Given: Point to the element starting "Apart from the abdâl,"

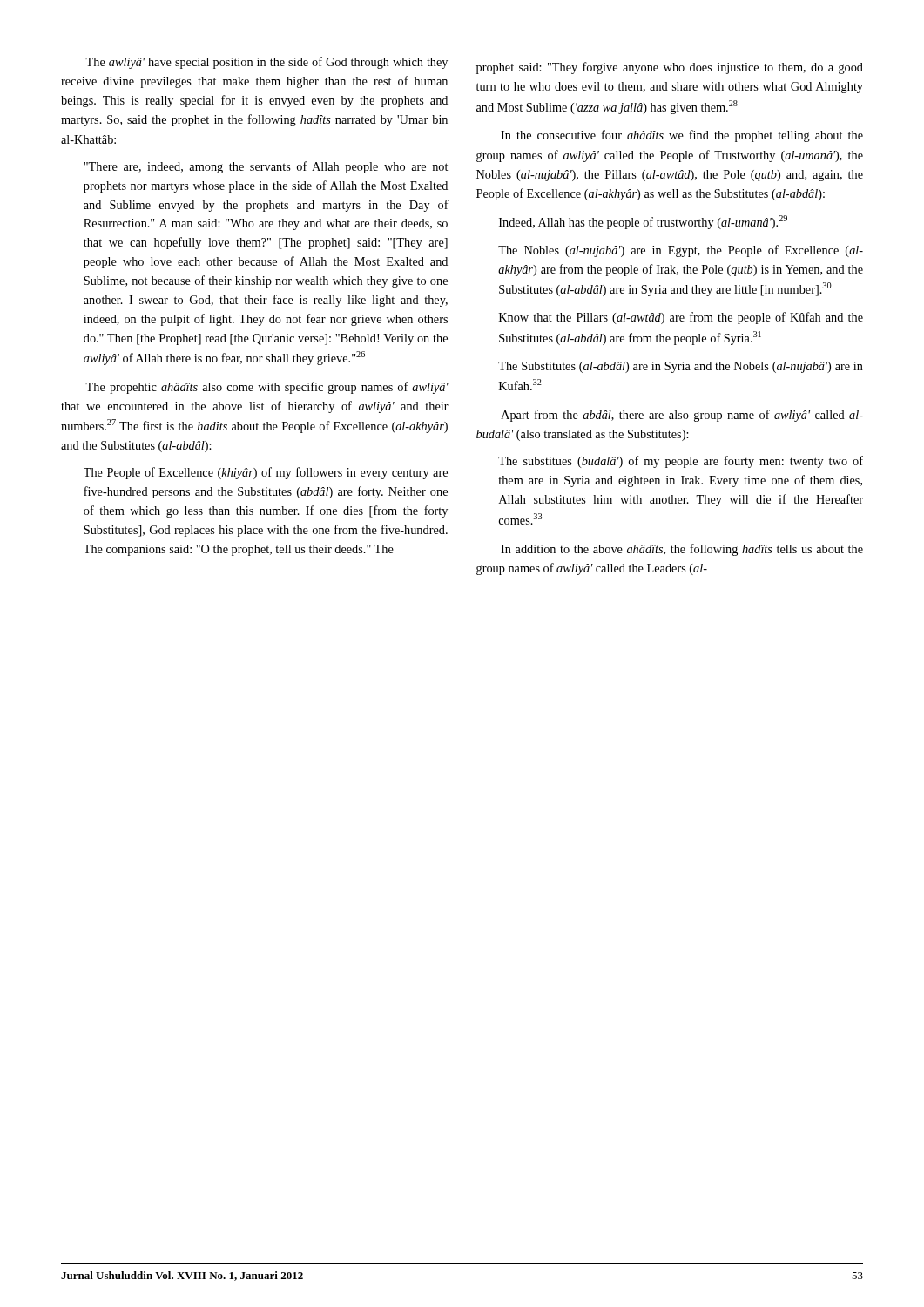Looking at the screenshot, I should [x=669, y=425].
